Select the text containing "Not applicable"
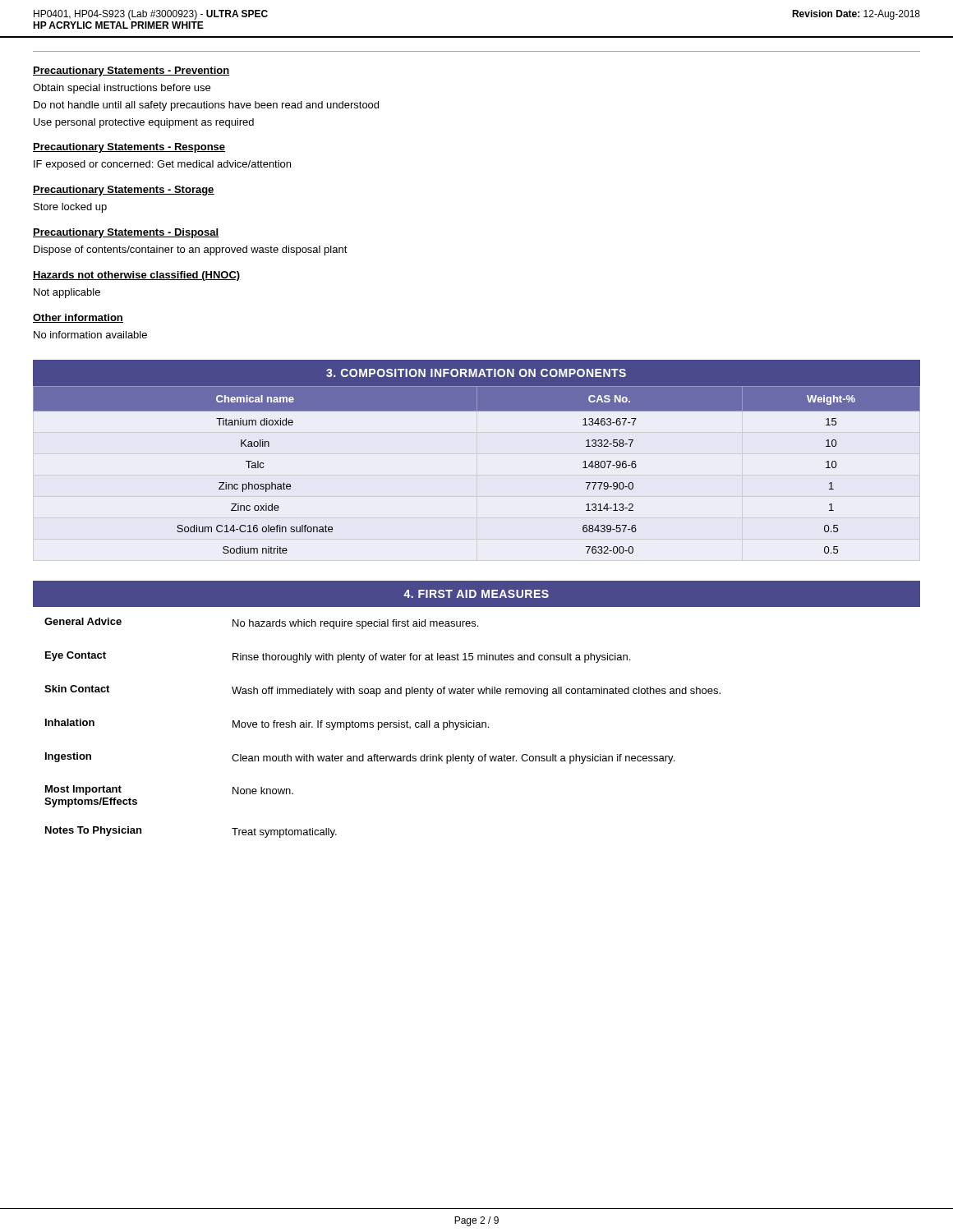This screenshot has width=953, height=1232. coord(67,292)
